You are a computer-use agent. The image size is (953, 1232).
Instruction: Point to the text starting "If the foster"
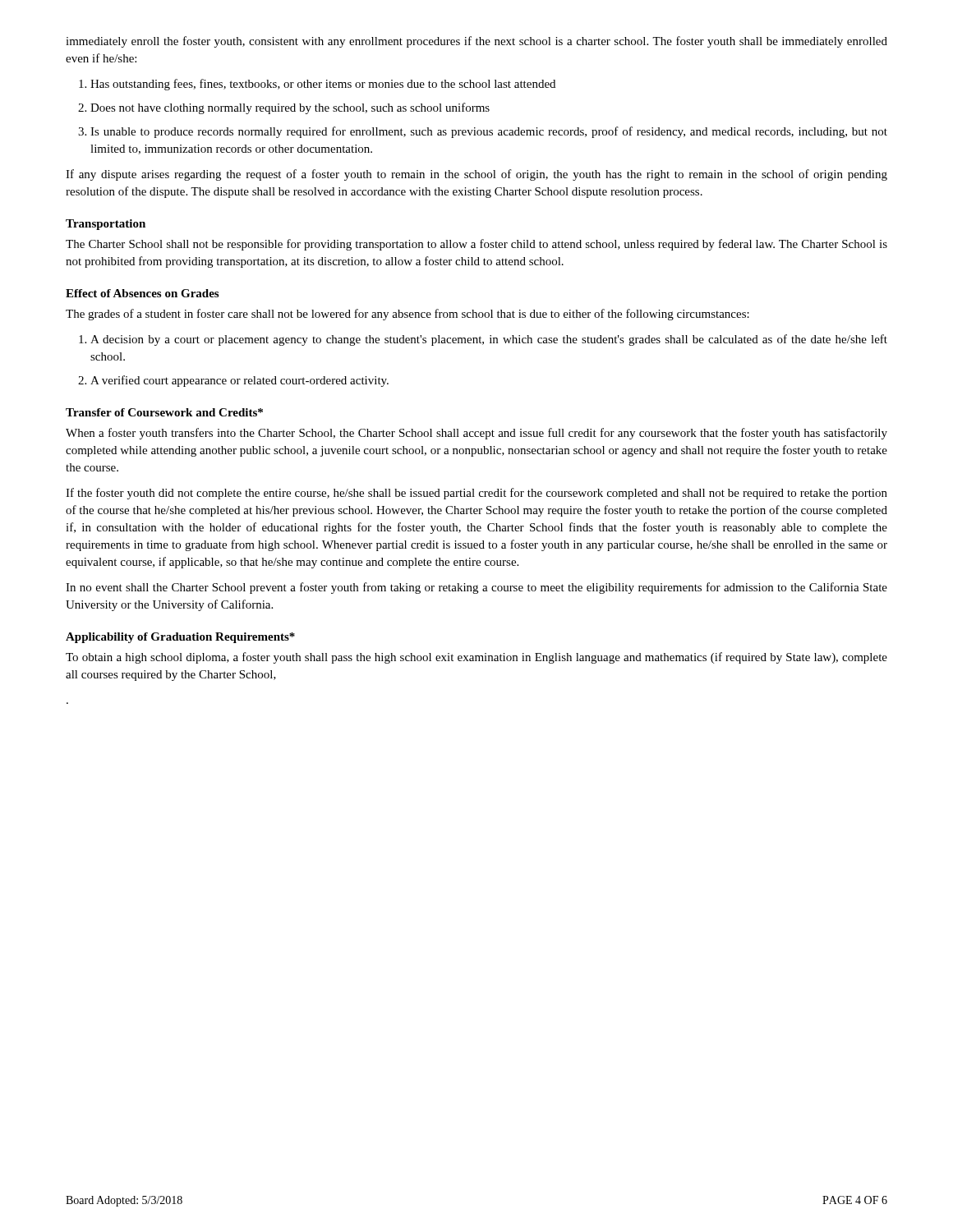click(x=476, y=528)
